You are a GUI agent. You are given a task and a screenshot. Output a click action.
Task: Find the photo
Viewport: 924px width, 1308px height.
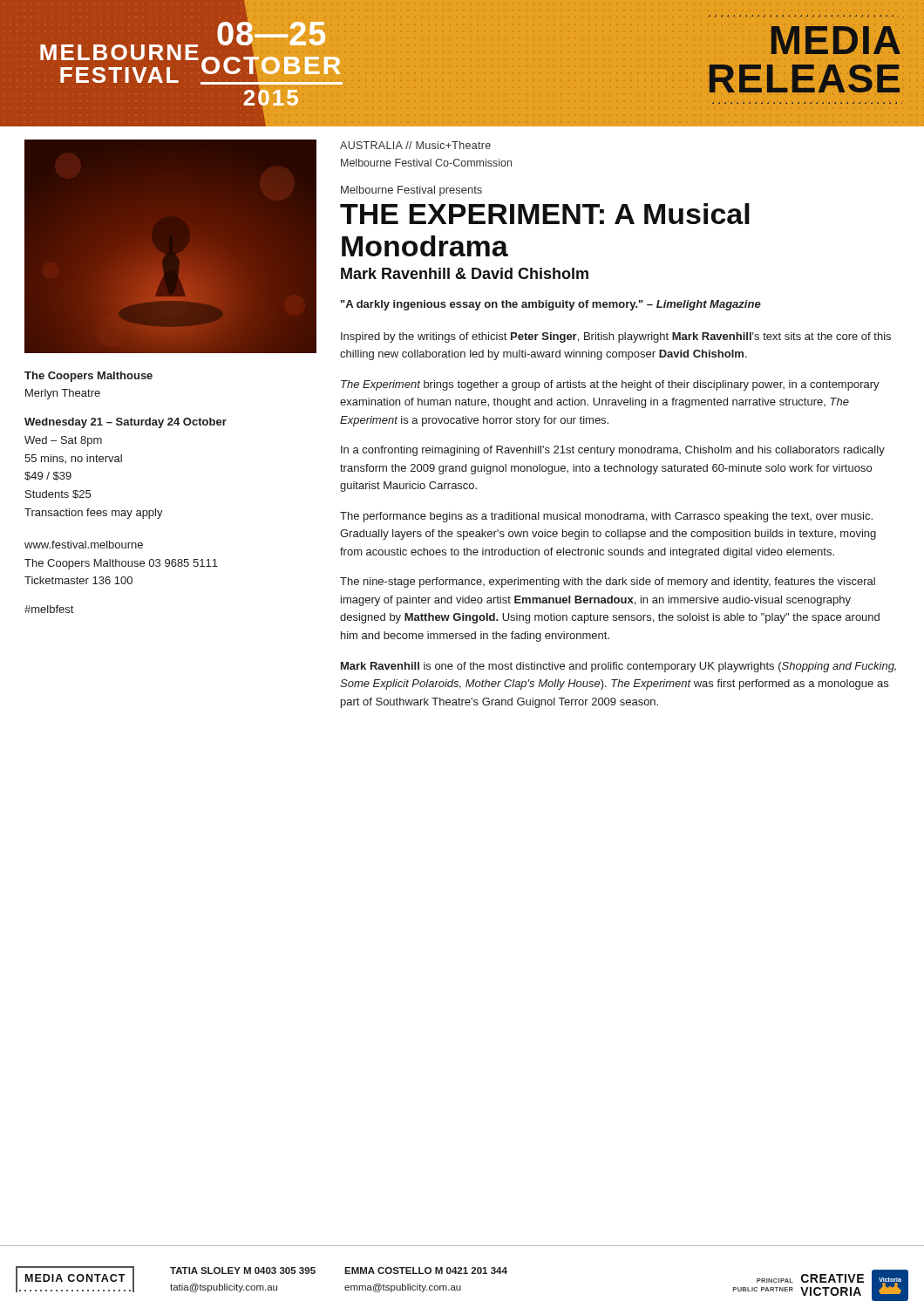(170, 246)
